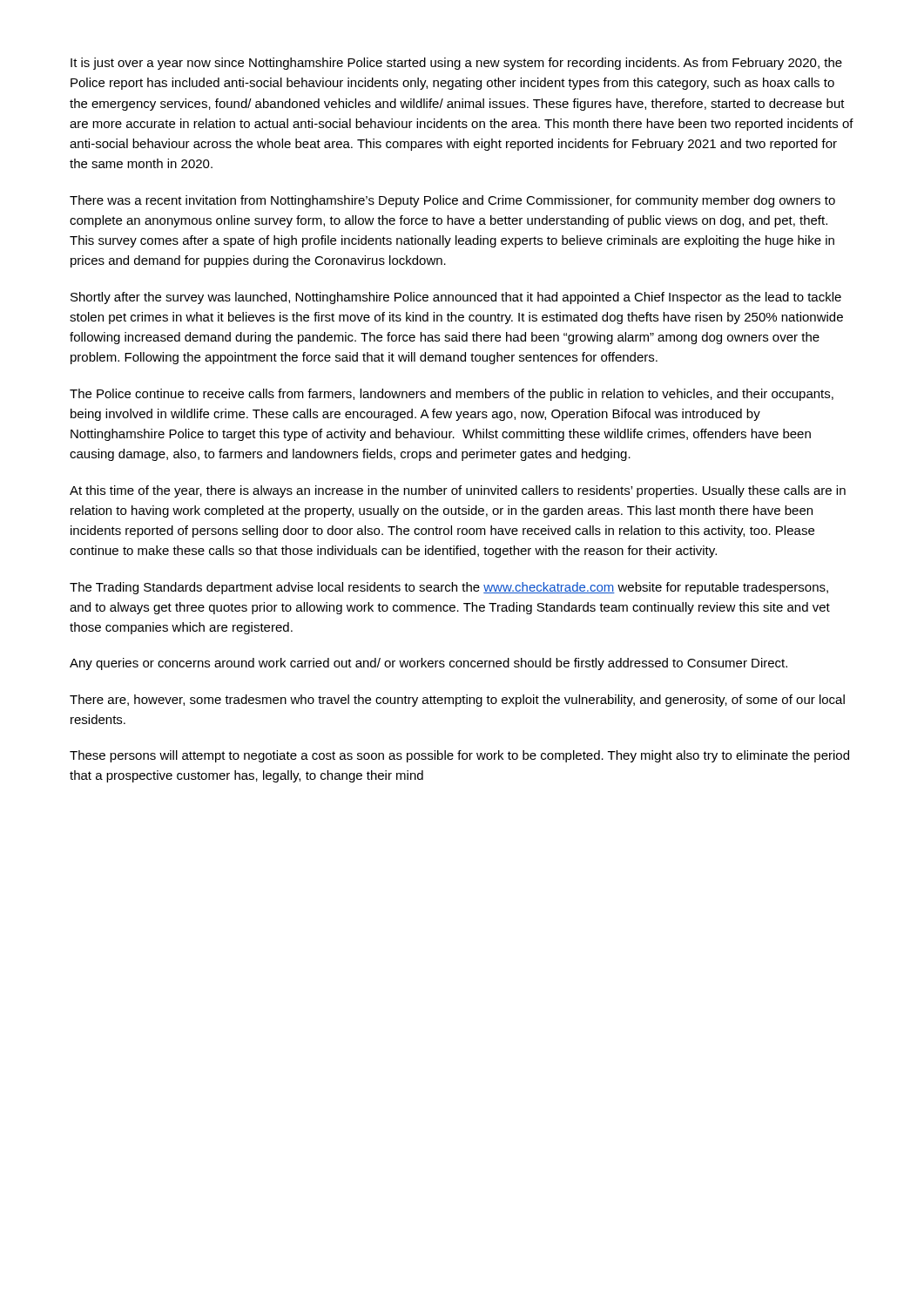Select the text block with the text "At this time of the"
The height and width of the screenshot is (1307, 924).
pyautogui.click(x=458, y=520)
